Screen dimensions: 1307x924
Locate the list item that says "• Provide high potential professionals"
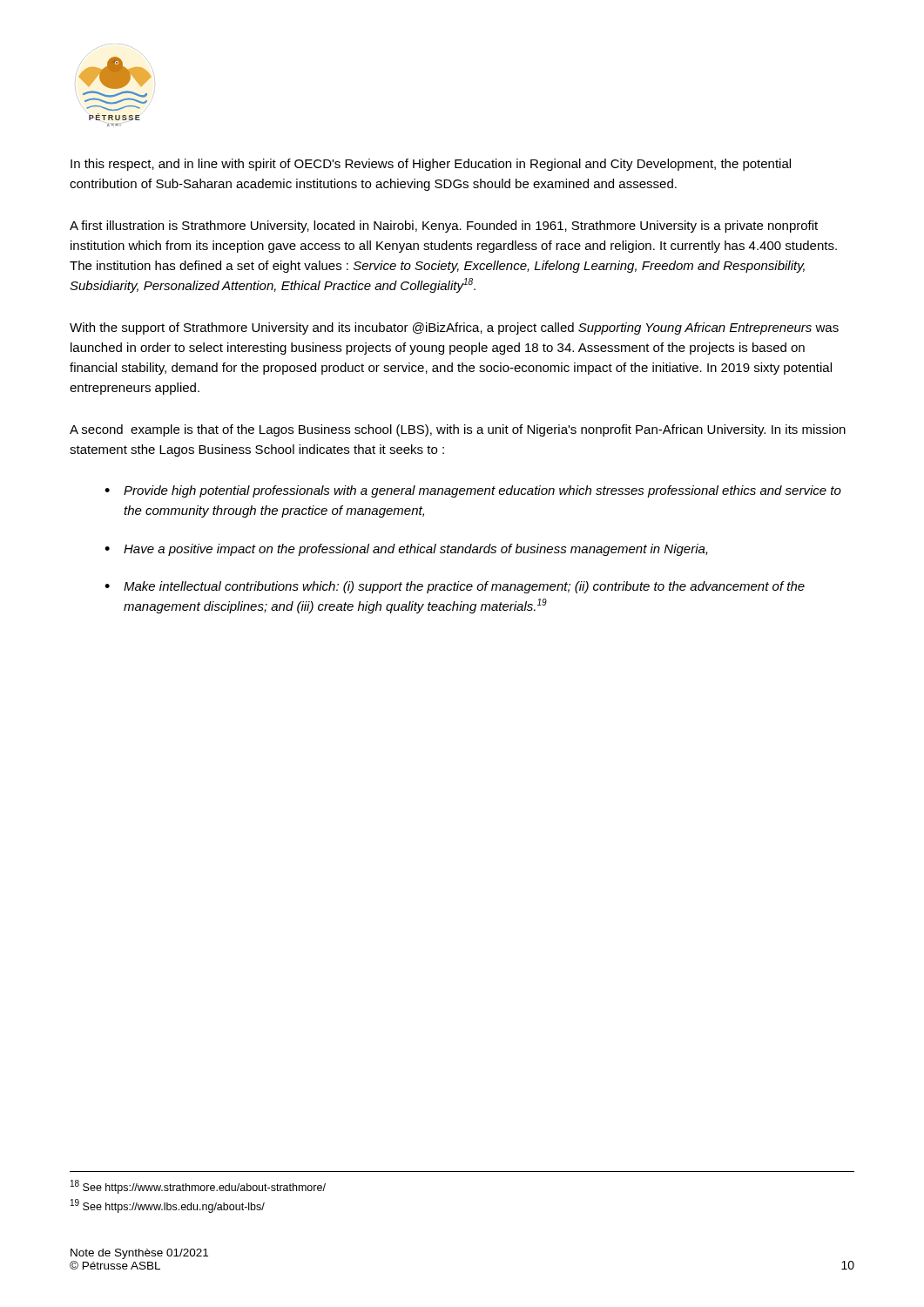coord(479,500)
